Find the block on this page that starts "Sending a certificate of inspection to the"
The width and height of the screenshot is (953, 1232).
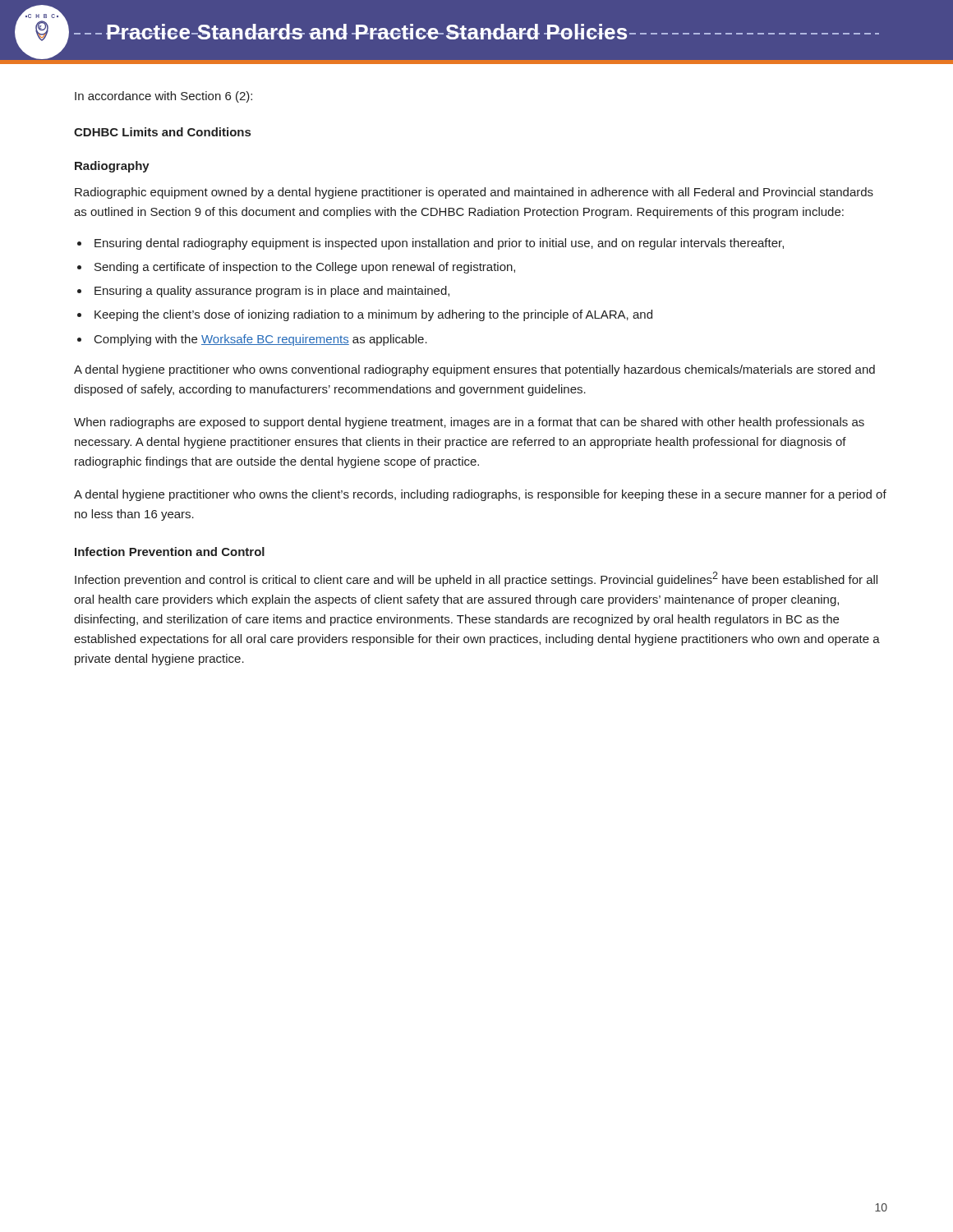tap(305, 266)
